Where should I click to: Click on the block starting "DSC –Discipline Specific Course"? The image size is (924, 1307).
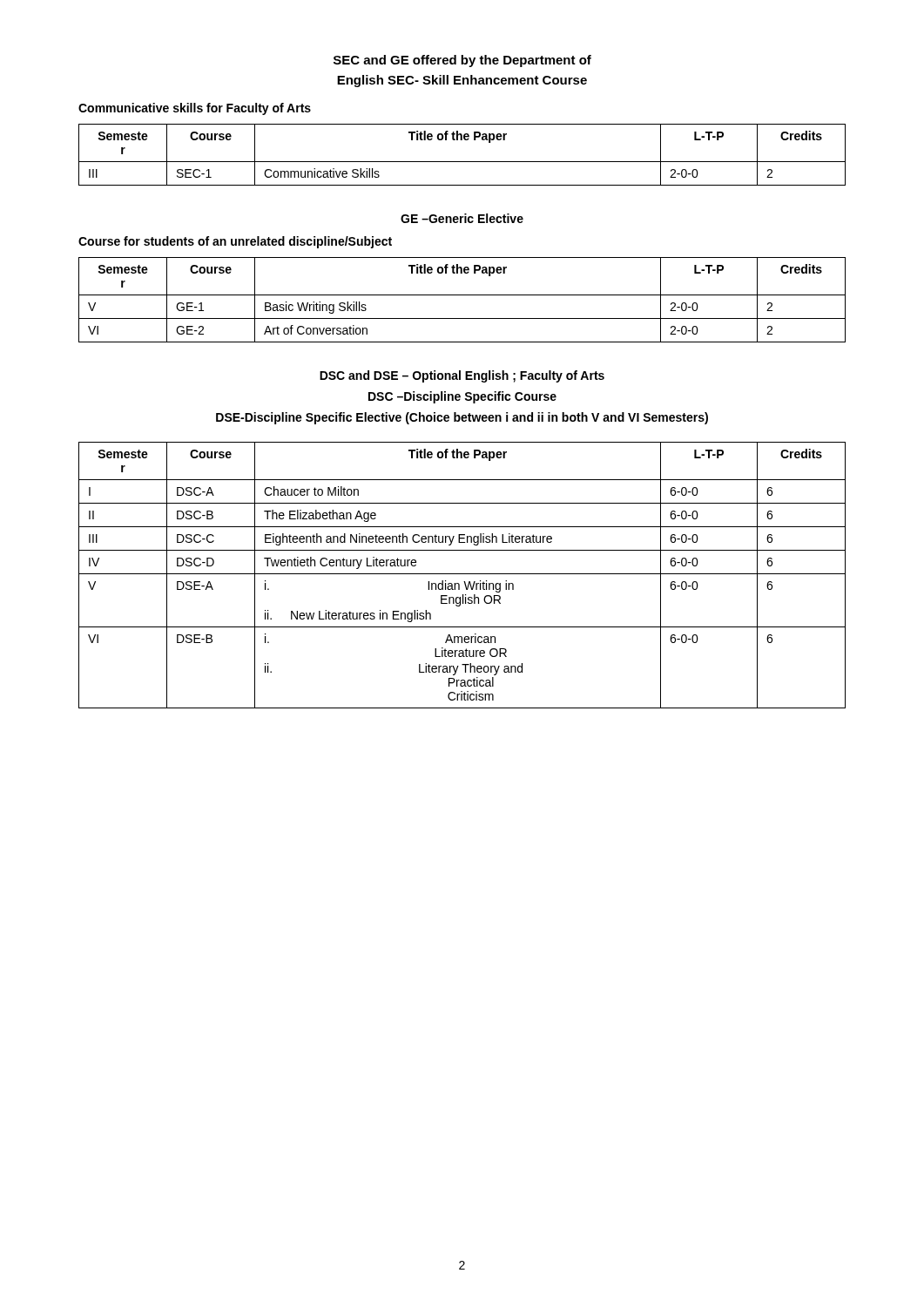(x=462, y=396)
